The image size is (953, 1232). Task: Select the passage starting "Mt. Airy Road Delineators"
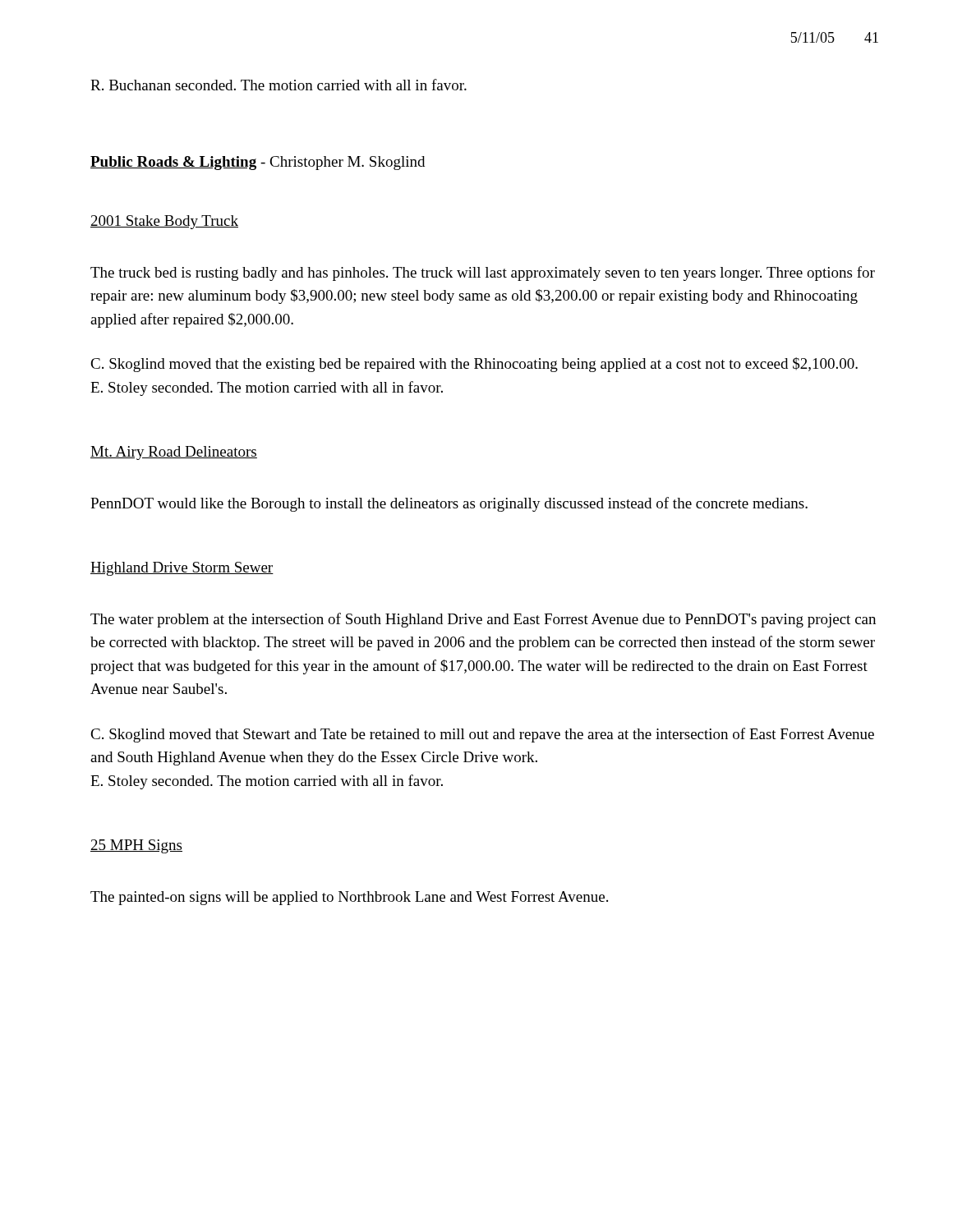174,451
